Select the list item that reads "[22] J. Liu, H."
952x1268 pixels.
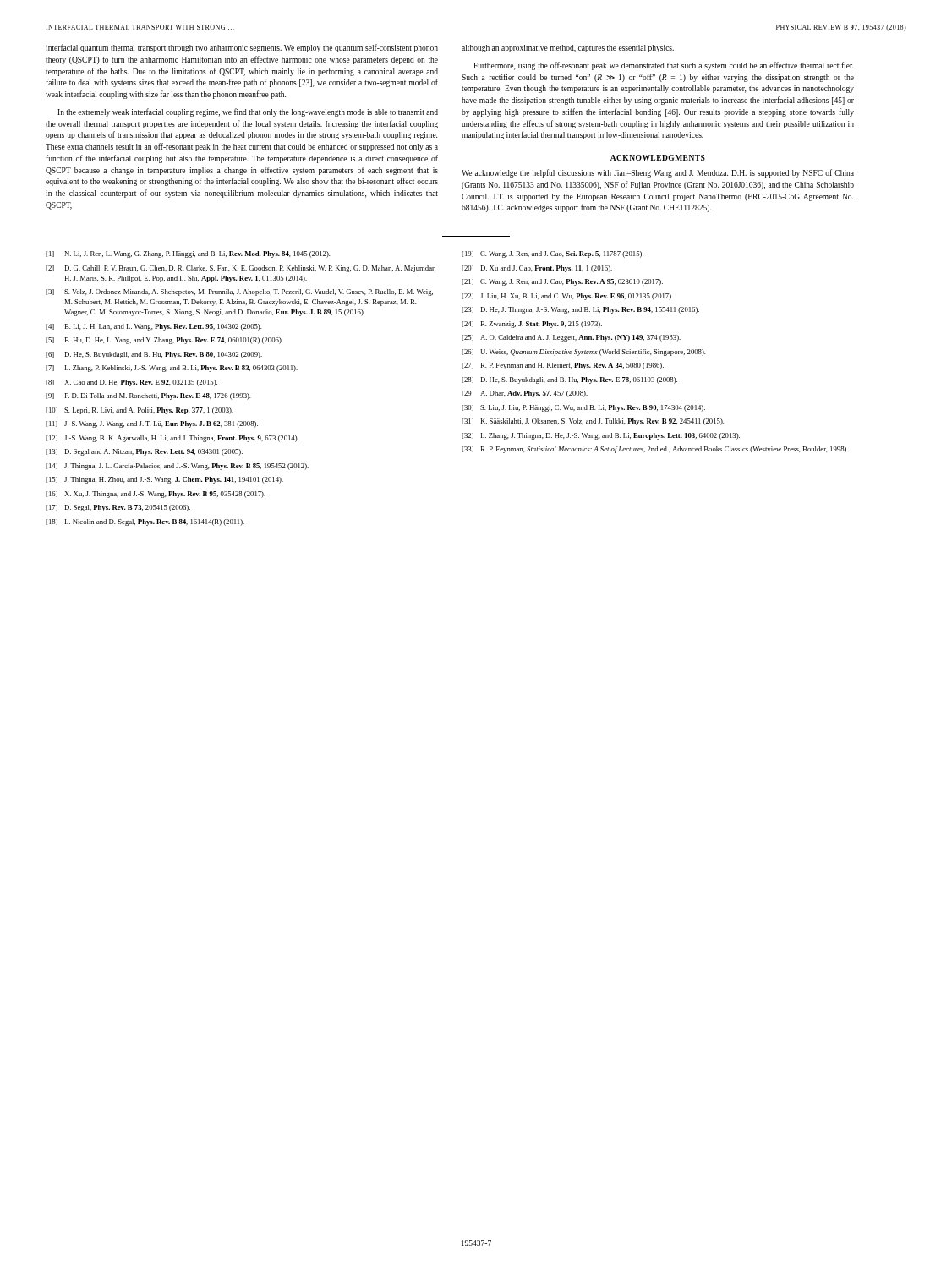658,296
